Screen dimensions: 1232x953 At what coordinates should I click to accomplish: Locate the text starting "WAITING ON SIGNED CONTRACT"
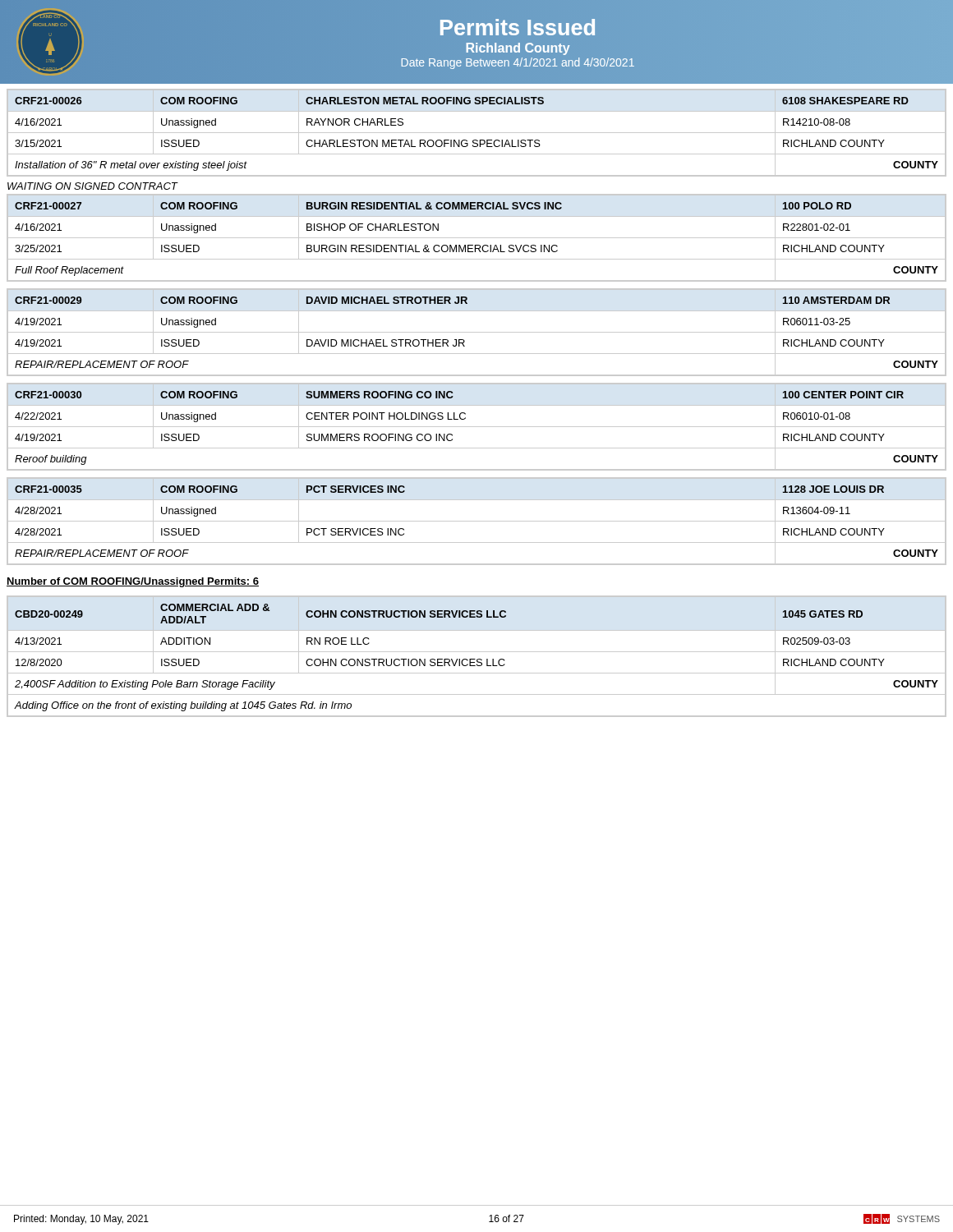(x=92, y=186)
